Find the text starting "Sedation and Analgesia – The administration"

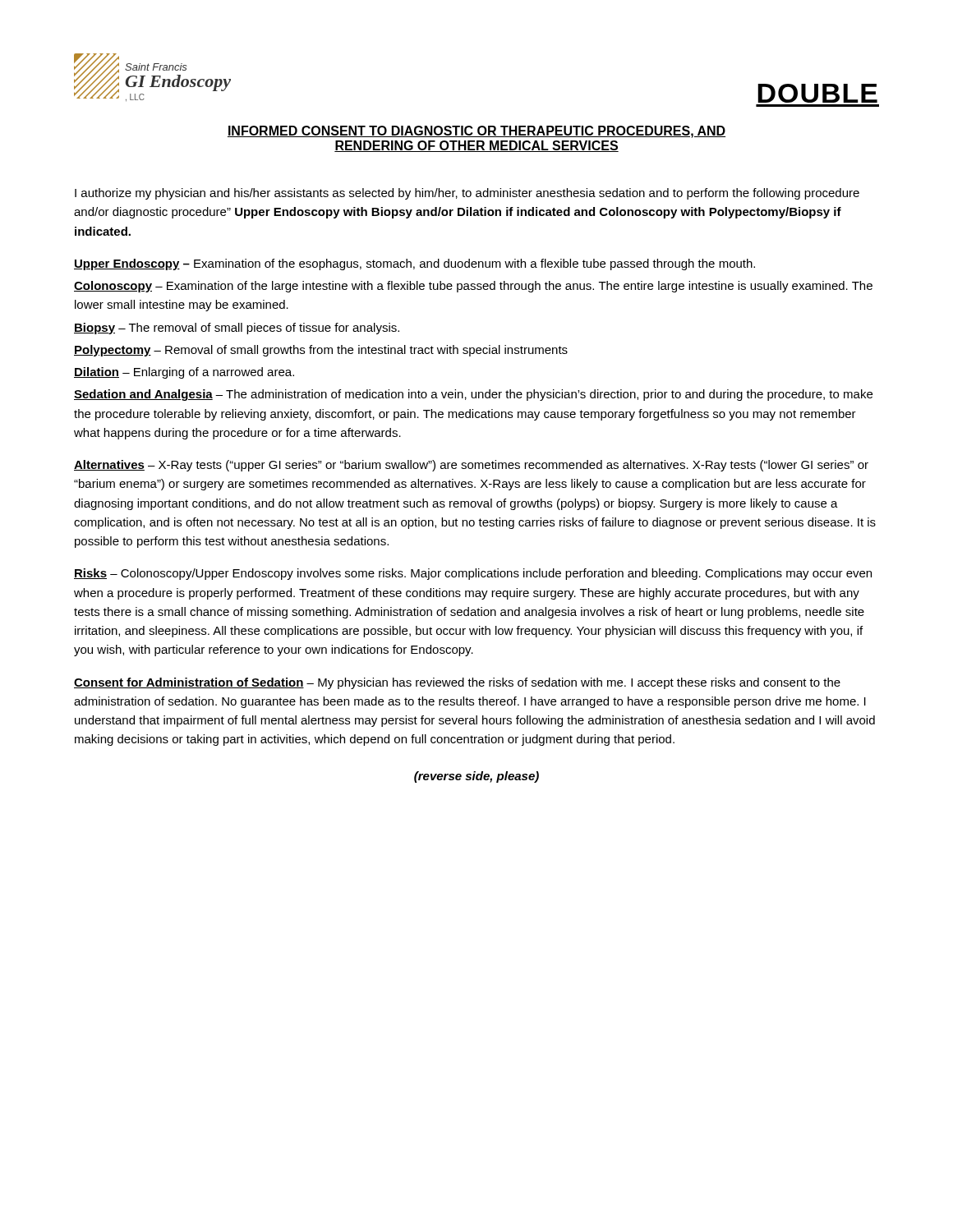point(474,413)
